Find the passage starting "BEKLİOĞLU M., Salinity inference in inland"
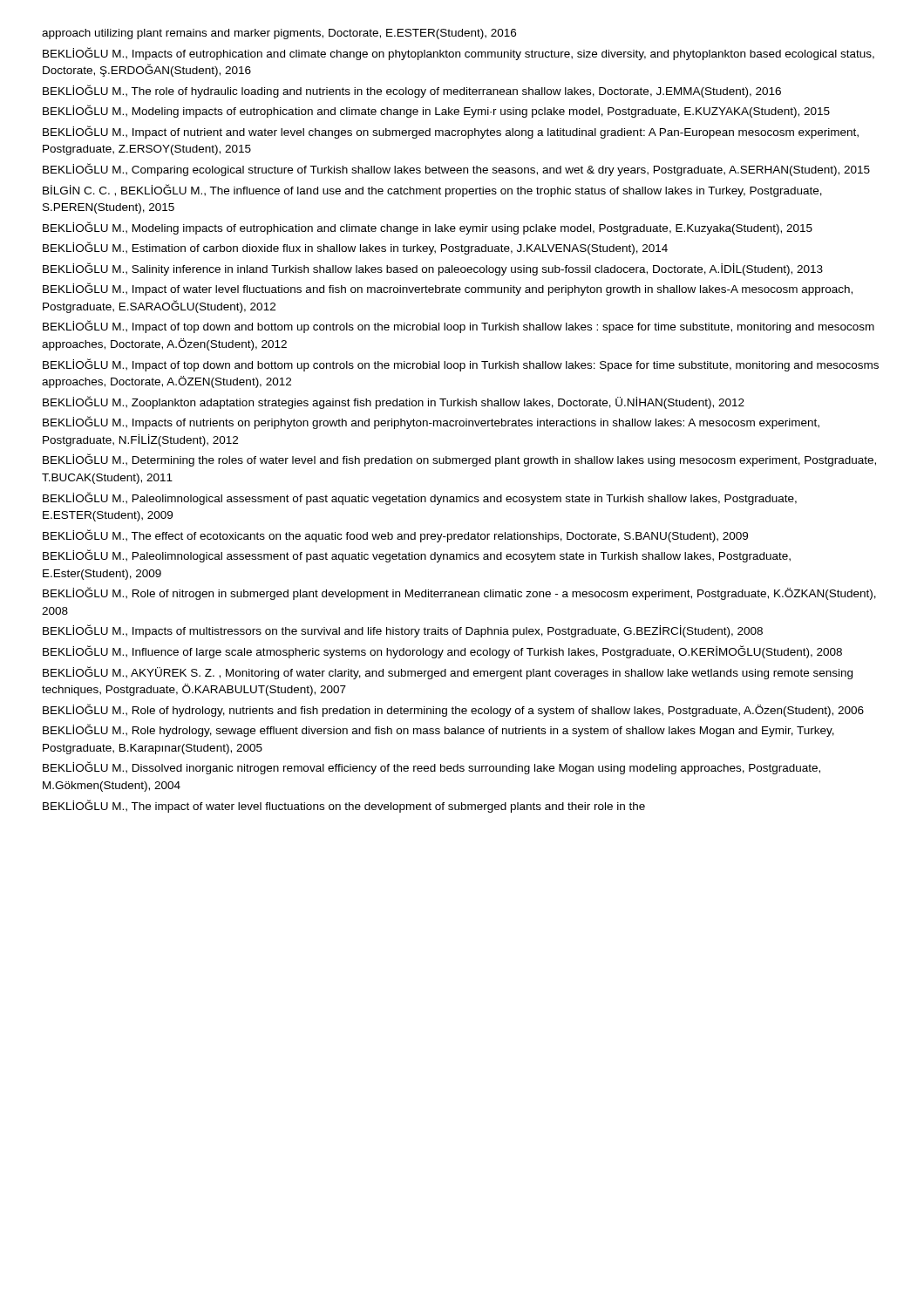Image resolution: width=924 pixels, height=1308 pixels. pos(432,269)
